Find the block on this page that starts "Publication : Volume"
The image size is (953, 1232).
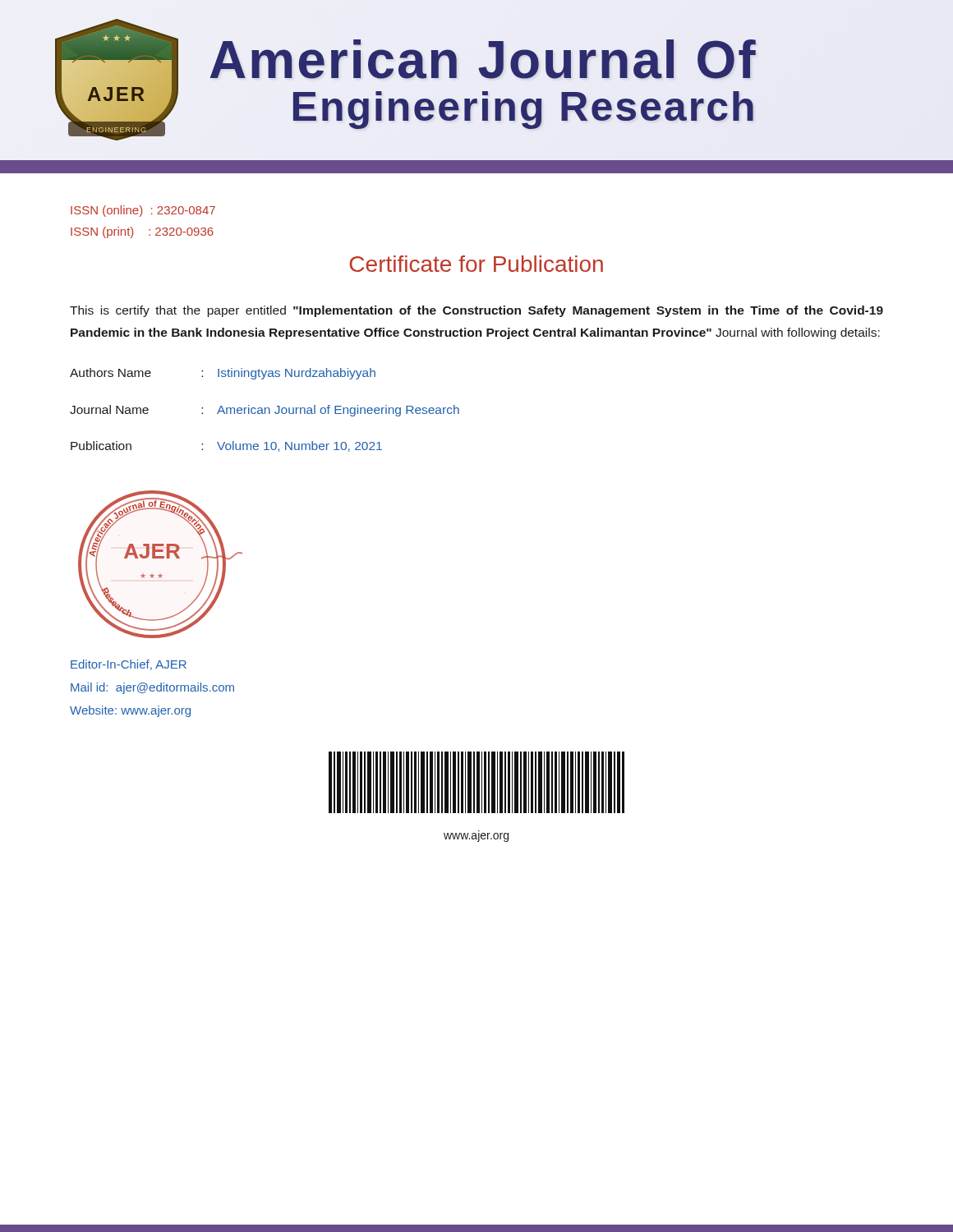coord(226,447)
